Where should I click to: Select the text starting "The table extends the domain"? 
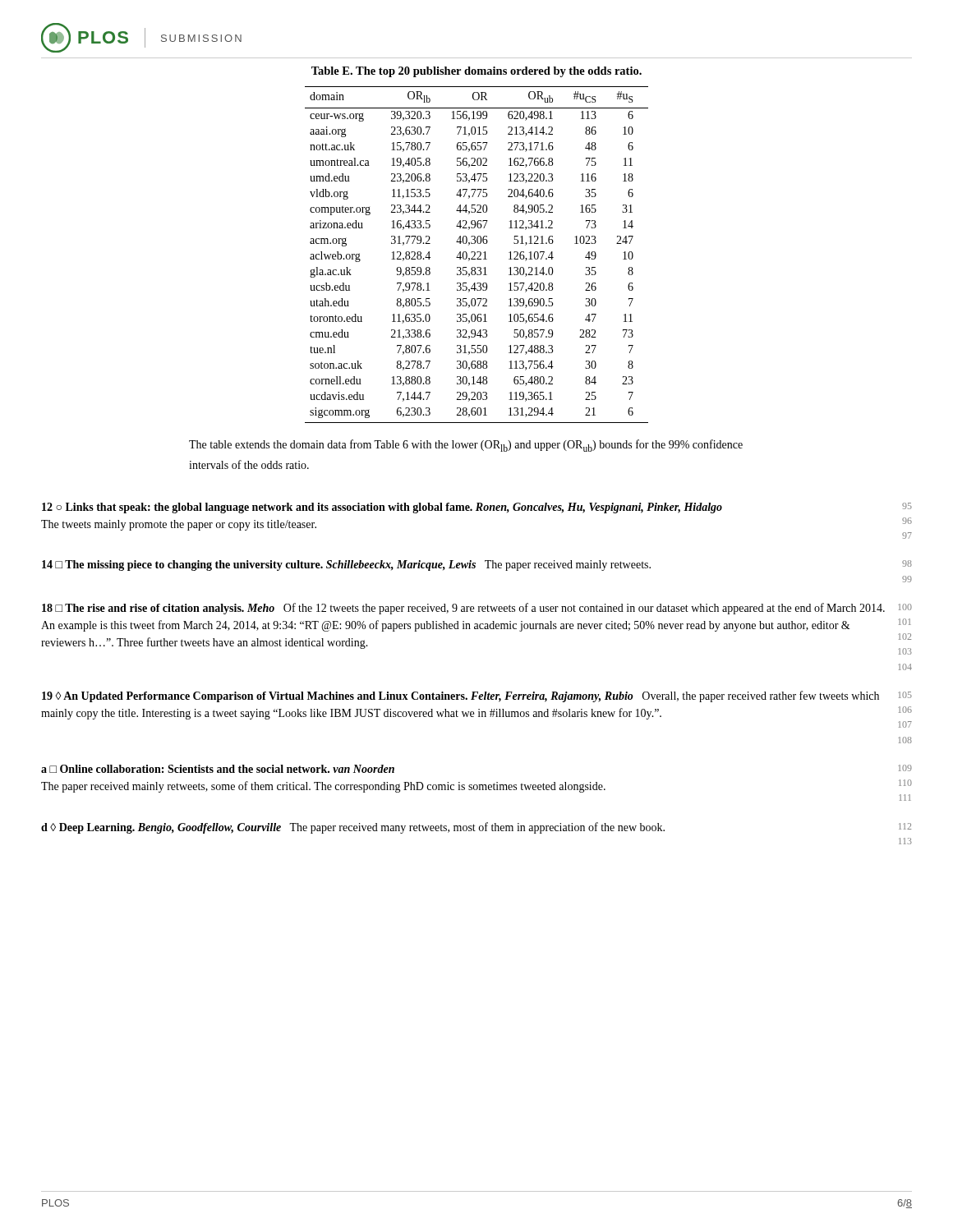(466, 455)
